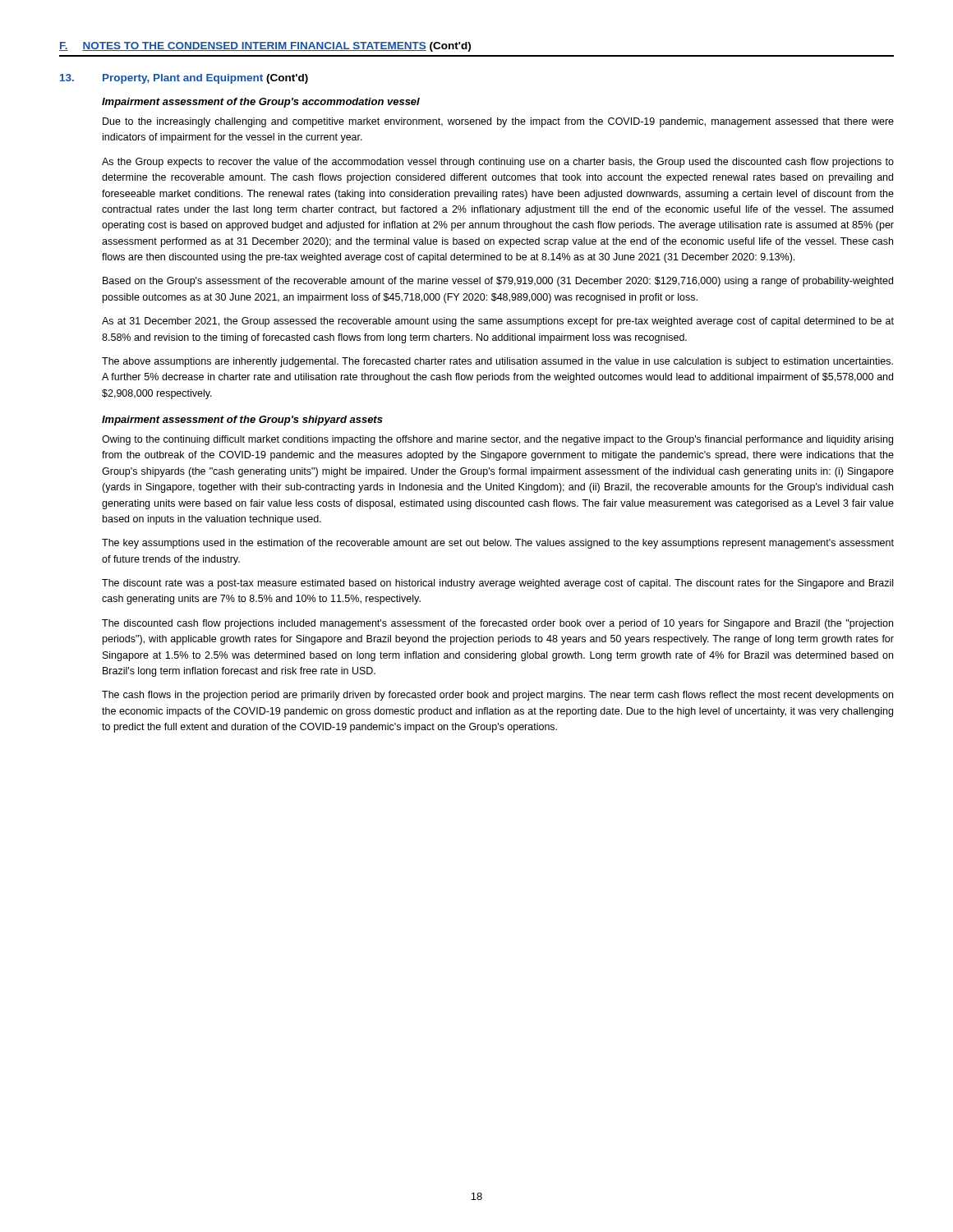Click where it says "13. Property, Plant and Equipment (Cont'd)"

tap(184, 78)
